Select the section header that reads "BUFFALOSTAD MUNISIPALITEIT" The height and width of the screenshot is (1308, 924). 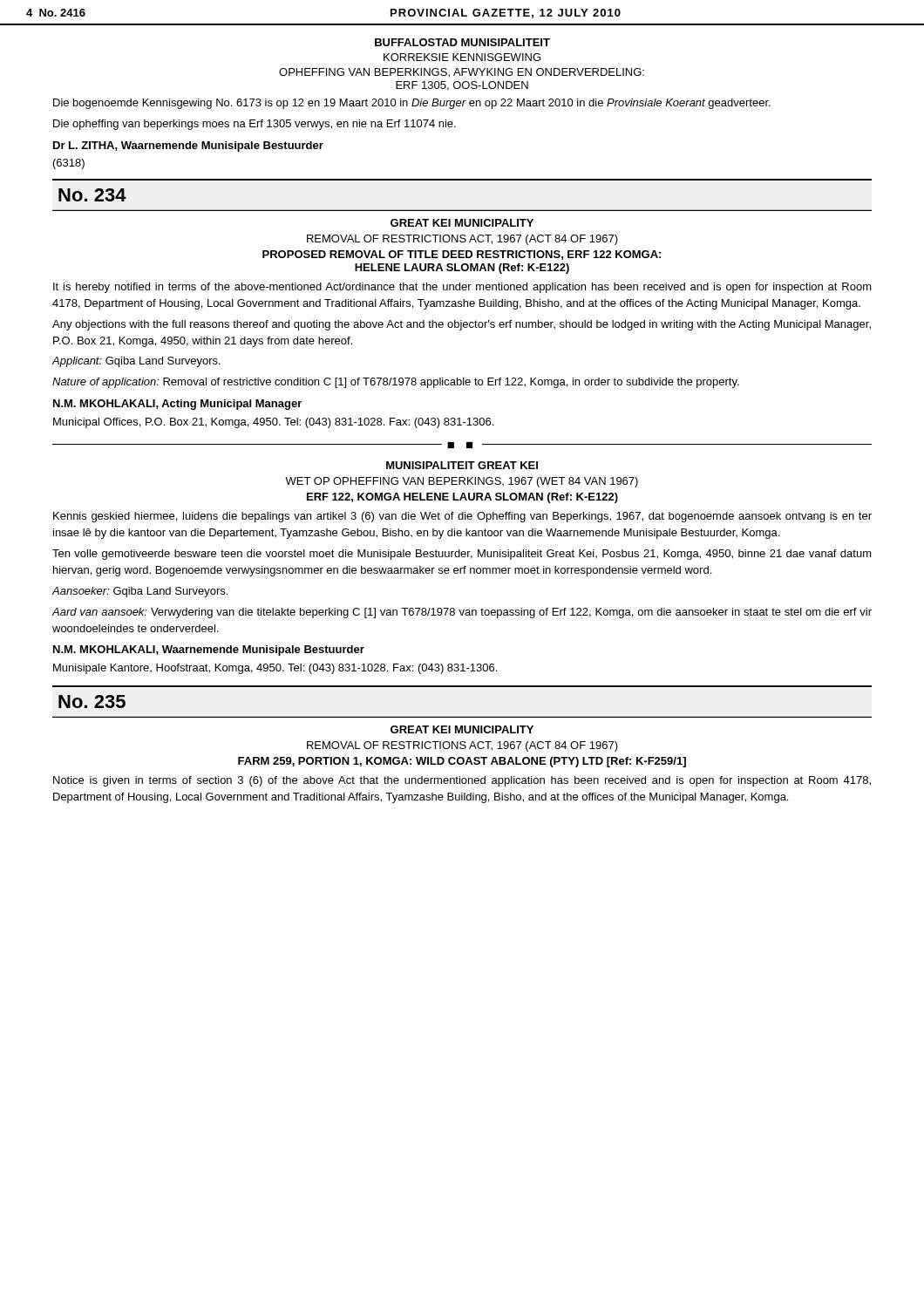tap(462, 42)
